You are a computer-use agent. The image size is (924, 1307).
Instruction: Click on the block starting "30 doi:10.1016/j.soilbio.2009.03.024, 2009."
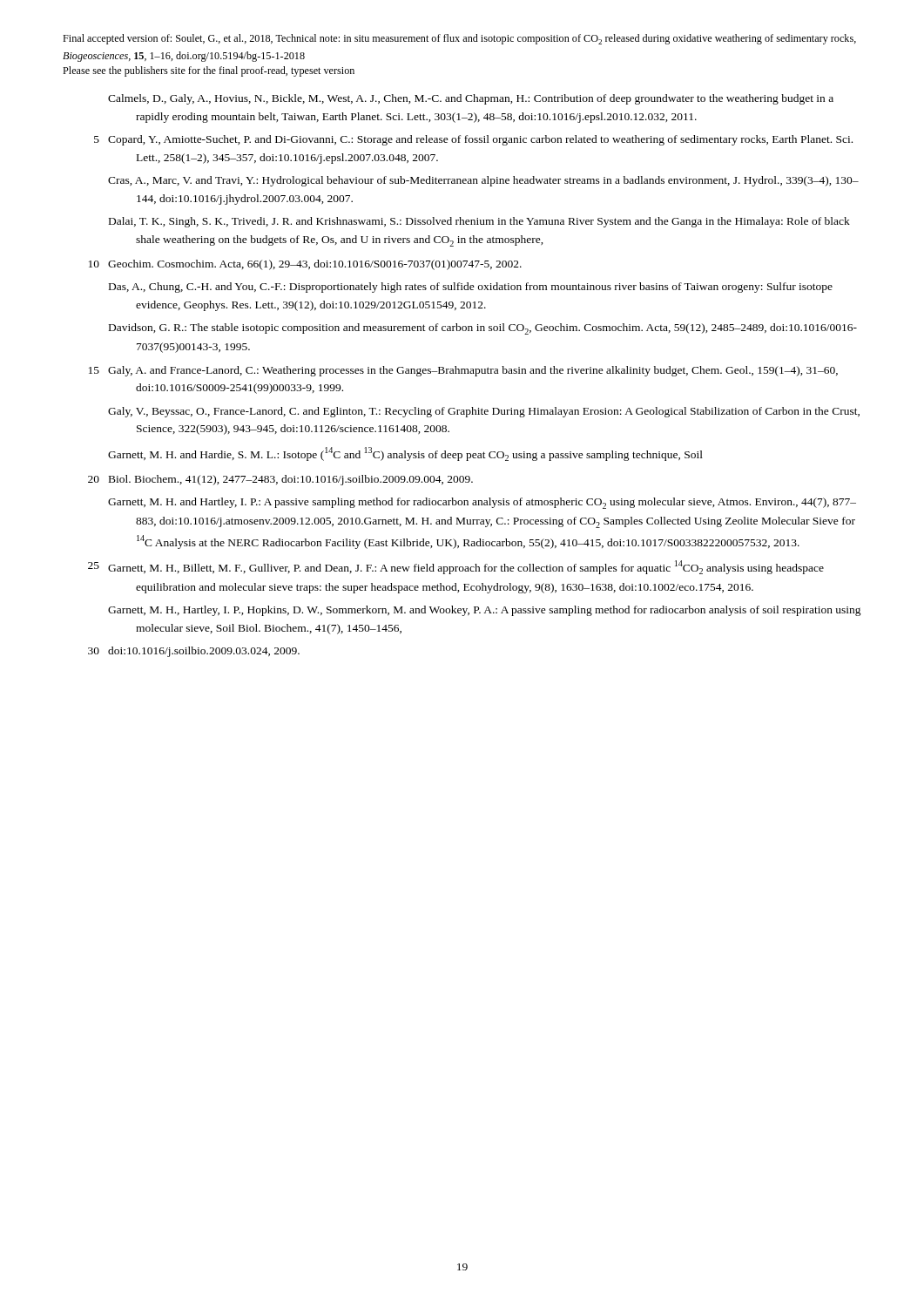[x=194, y=652]
